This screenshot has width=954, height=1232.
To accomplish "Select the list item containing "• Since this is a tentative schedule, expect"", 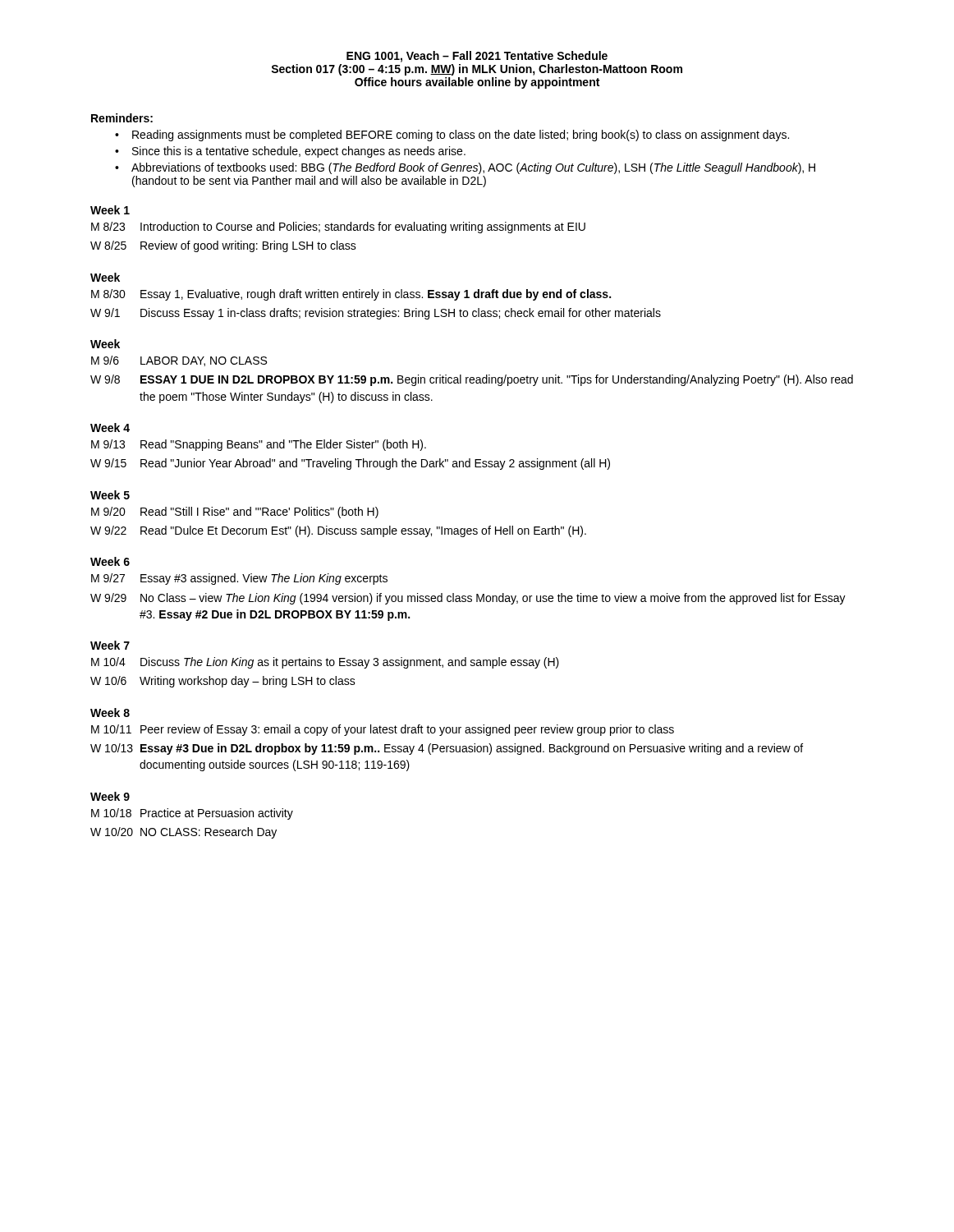I will pos(290,152).
